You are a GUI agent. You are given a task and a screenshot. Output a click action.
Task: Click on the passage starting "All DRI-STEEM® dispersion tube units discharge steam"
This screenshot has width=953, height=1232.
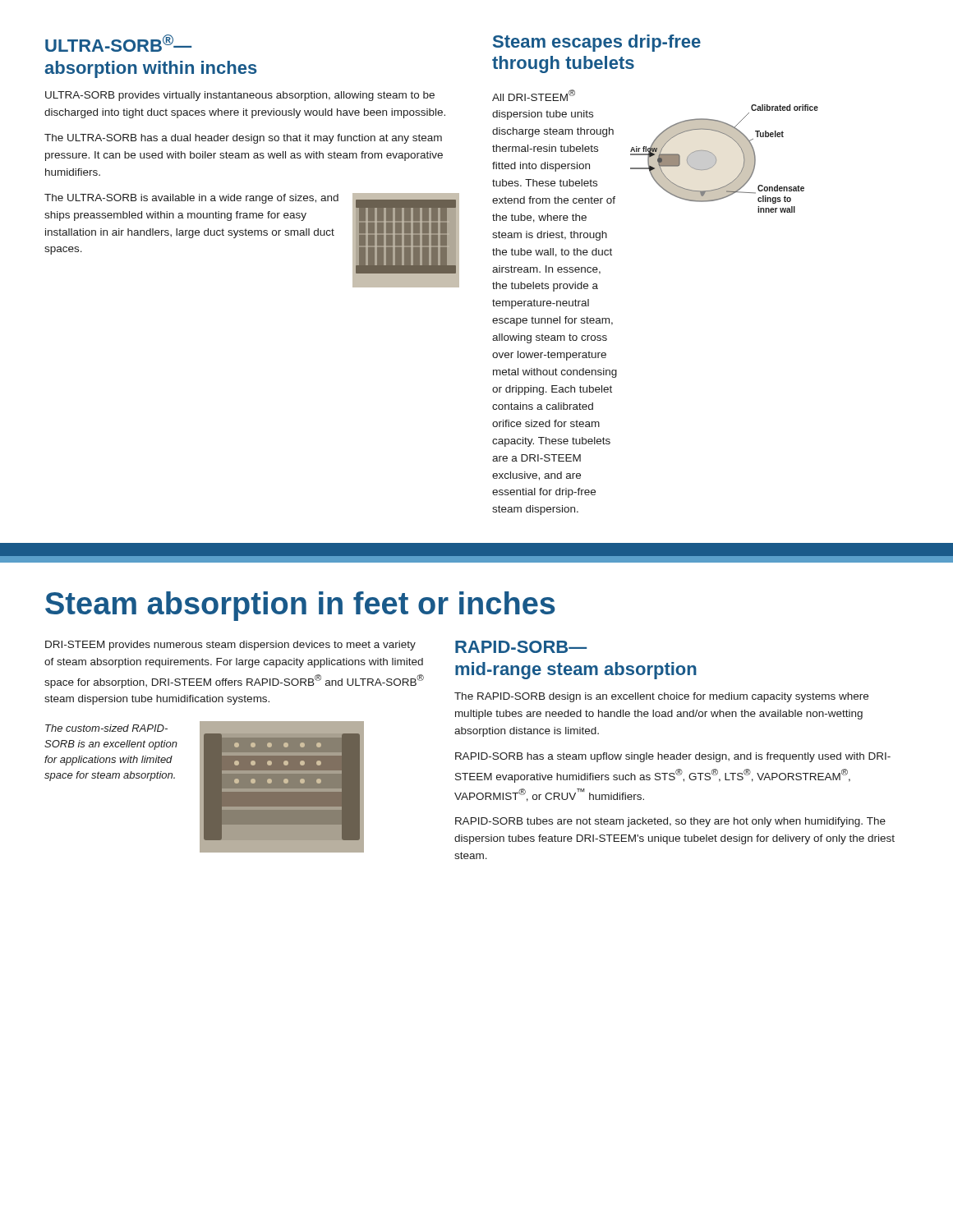(555, 302)
